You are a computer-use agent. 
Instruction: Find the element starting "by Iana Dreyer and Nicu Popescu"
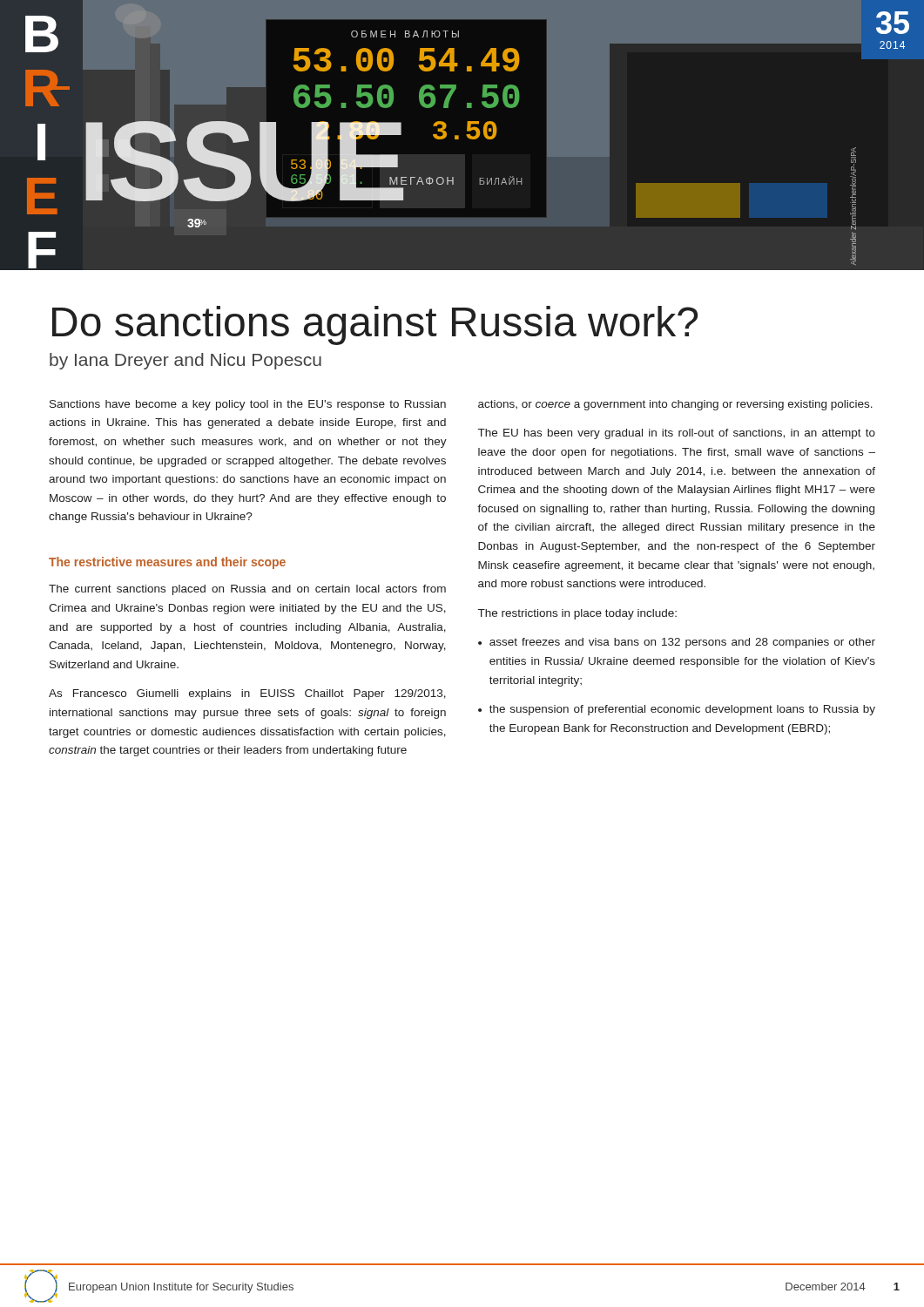pyautogui.click(x=185, y=359)
